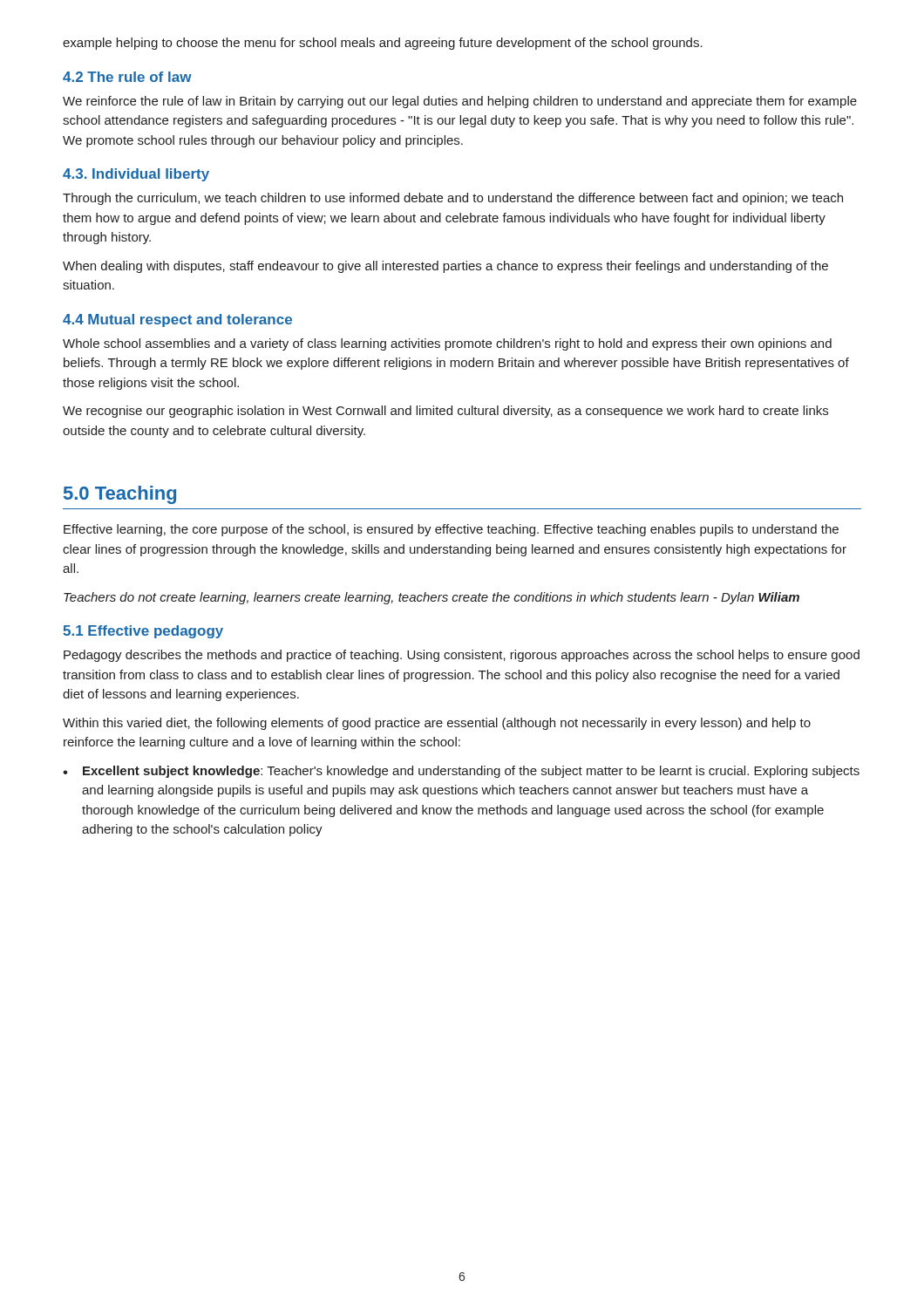Click on the text block with the text "example helping to choose the menu for school"
The width and height of the screenshot is (924, 1308).
click(462, 43)
